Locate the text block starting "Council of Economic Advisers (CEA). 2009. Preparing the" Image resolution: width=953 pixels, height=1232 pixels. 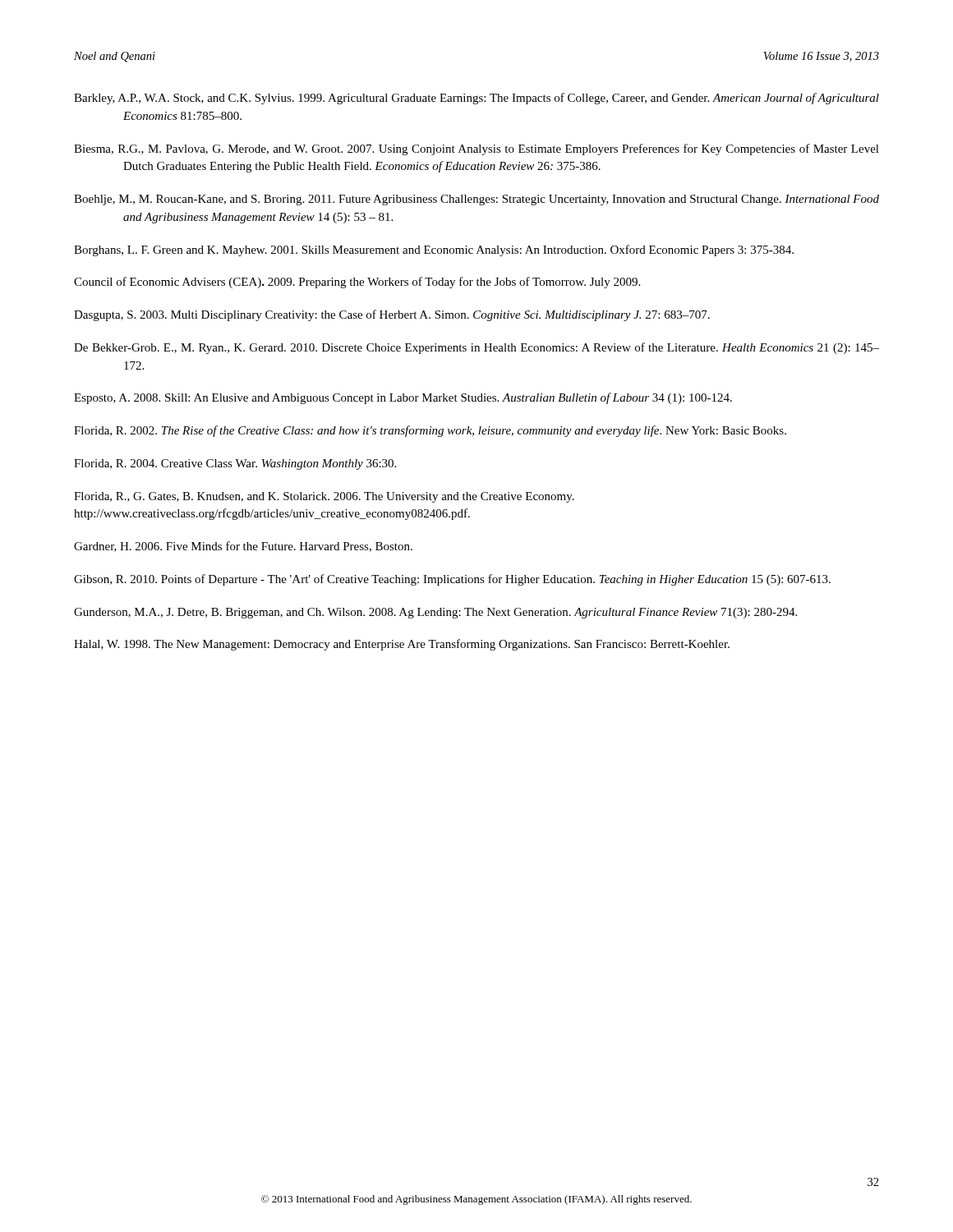coord(357,282)
